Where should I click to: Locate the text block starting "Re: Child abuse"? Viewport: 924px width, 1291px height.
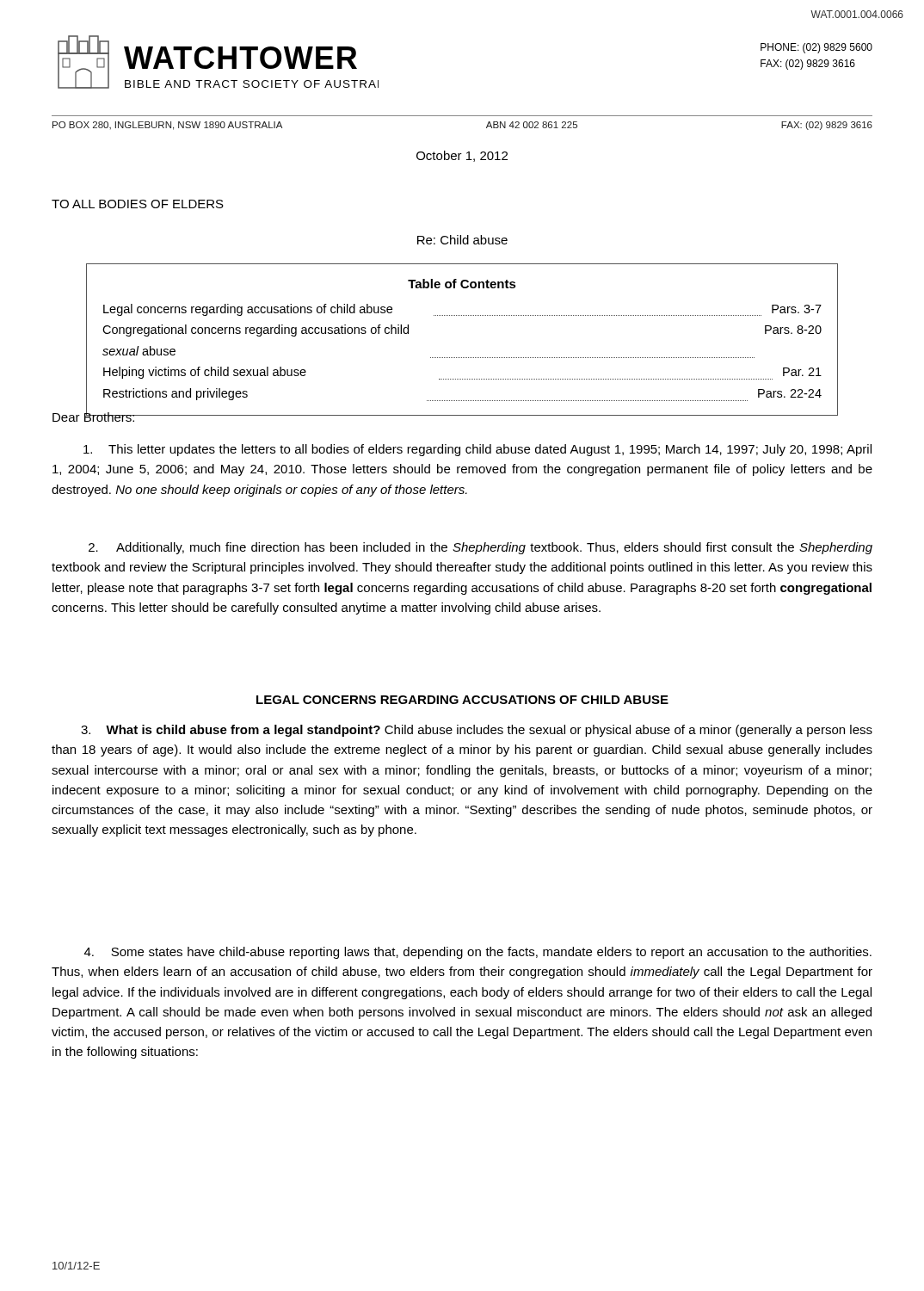point(462,240)
